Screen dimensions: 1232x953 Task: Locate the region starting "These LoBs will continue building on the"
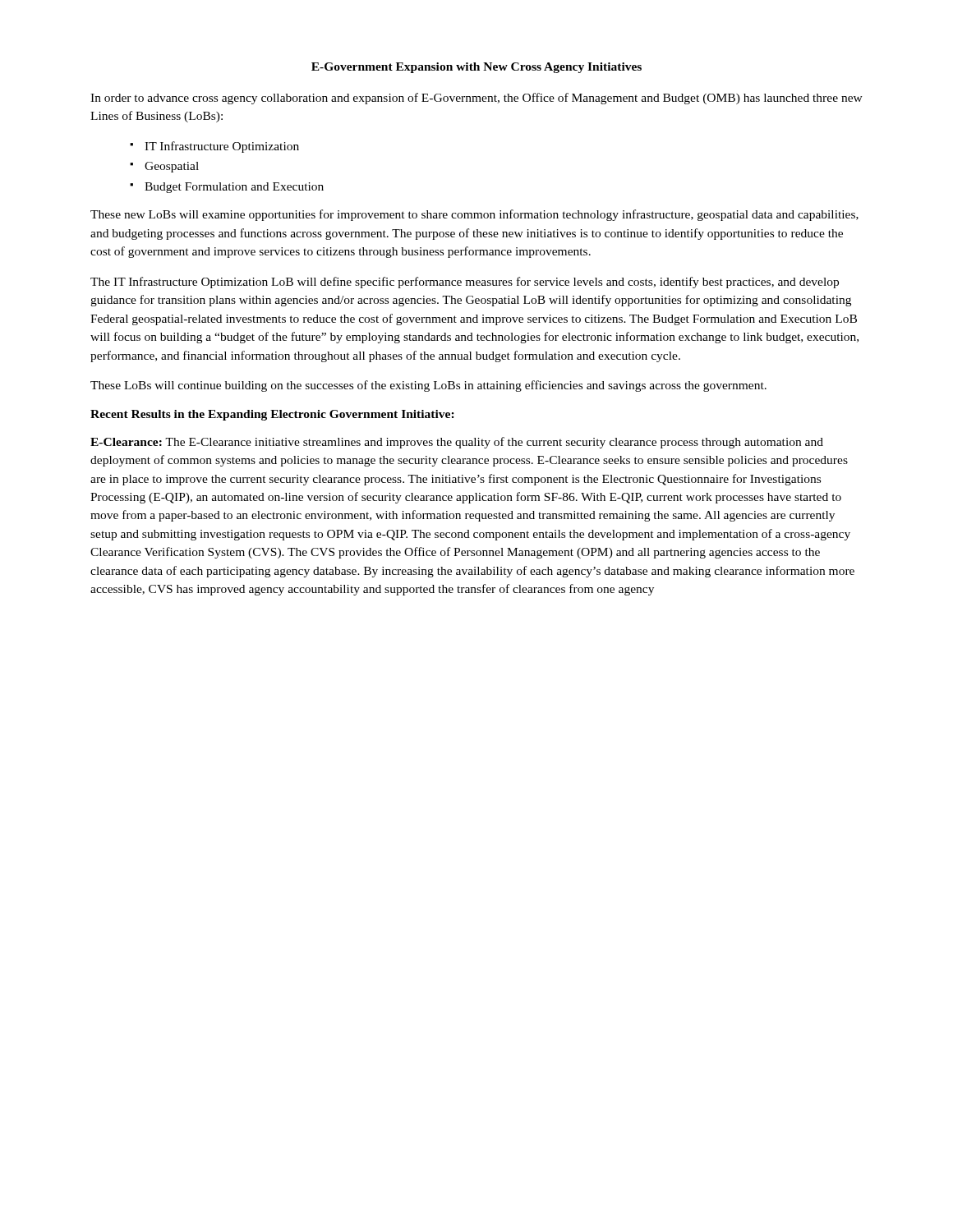[429, 385]
